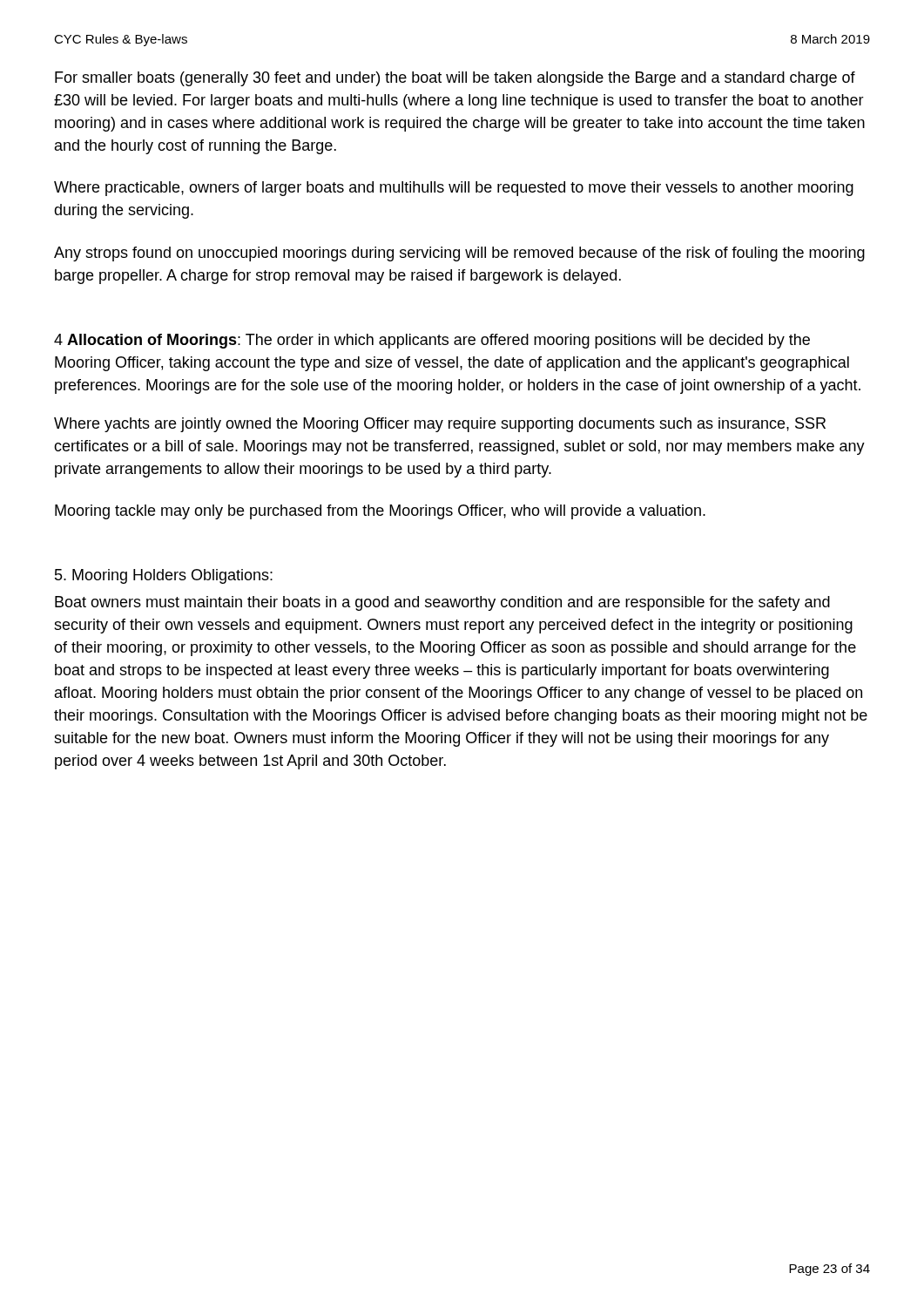
Task: Point to the block beginning "For smaller boats (generally 30 feet"
Action: pos(460,112)
